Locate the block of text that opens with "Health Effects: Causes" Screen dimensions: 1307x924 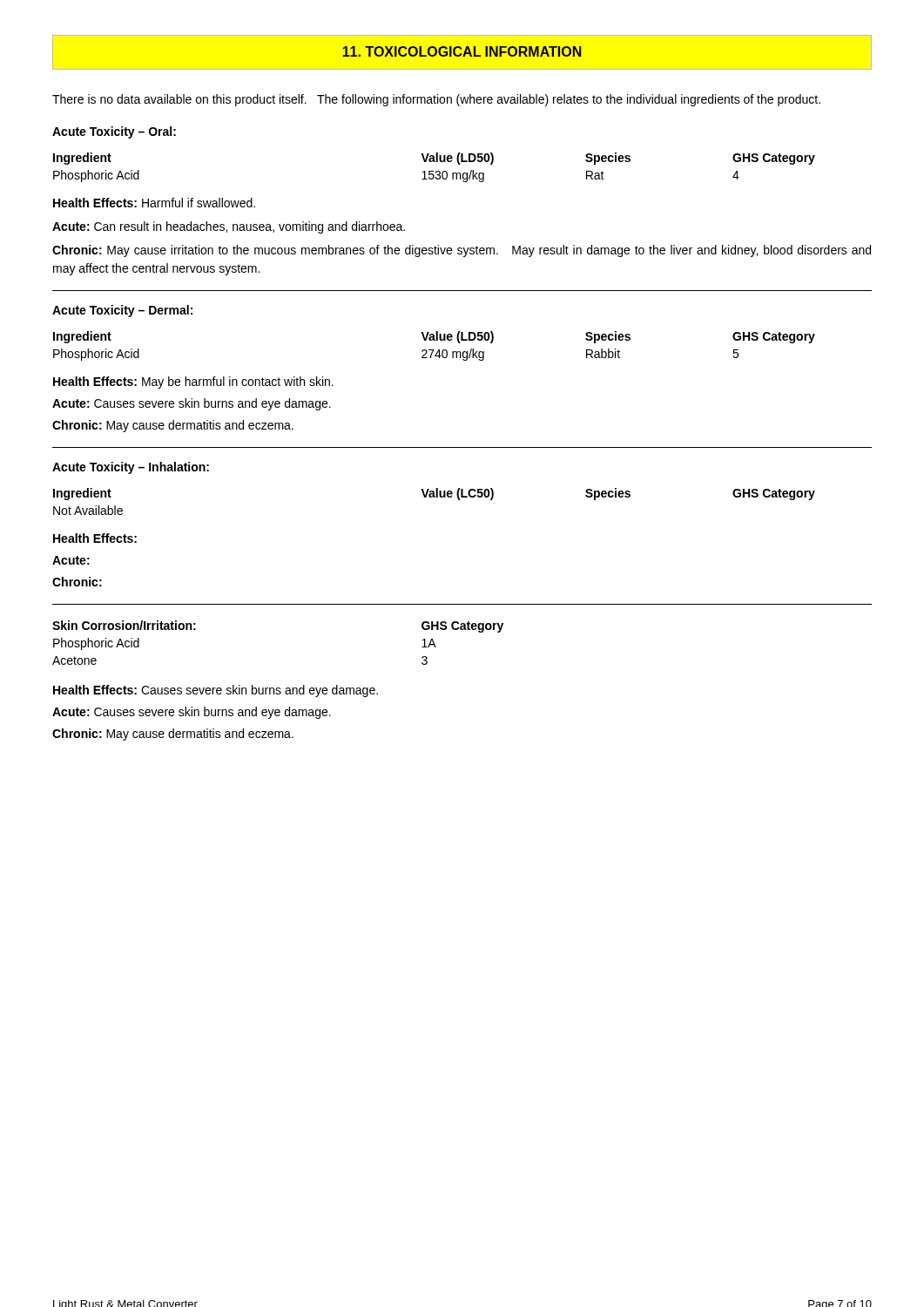click(216, 690)
